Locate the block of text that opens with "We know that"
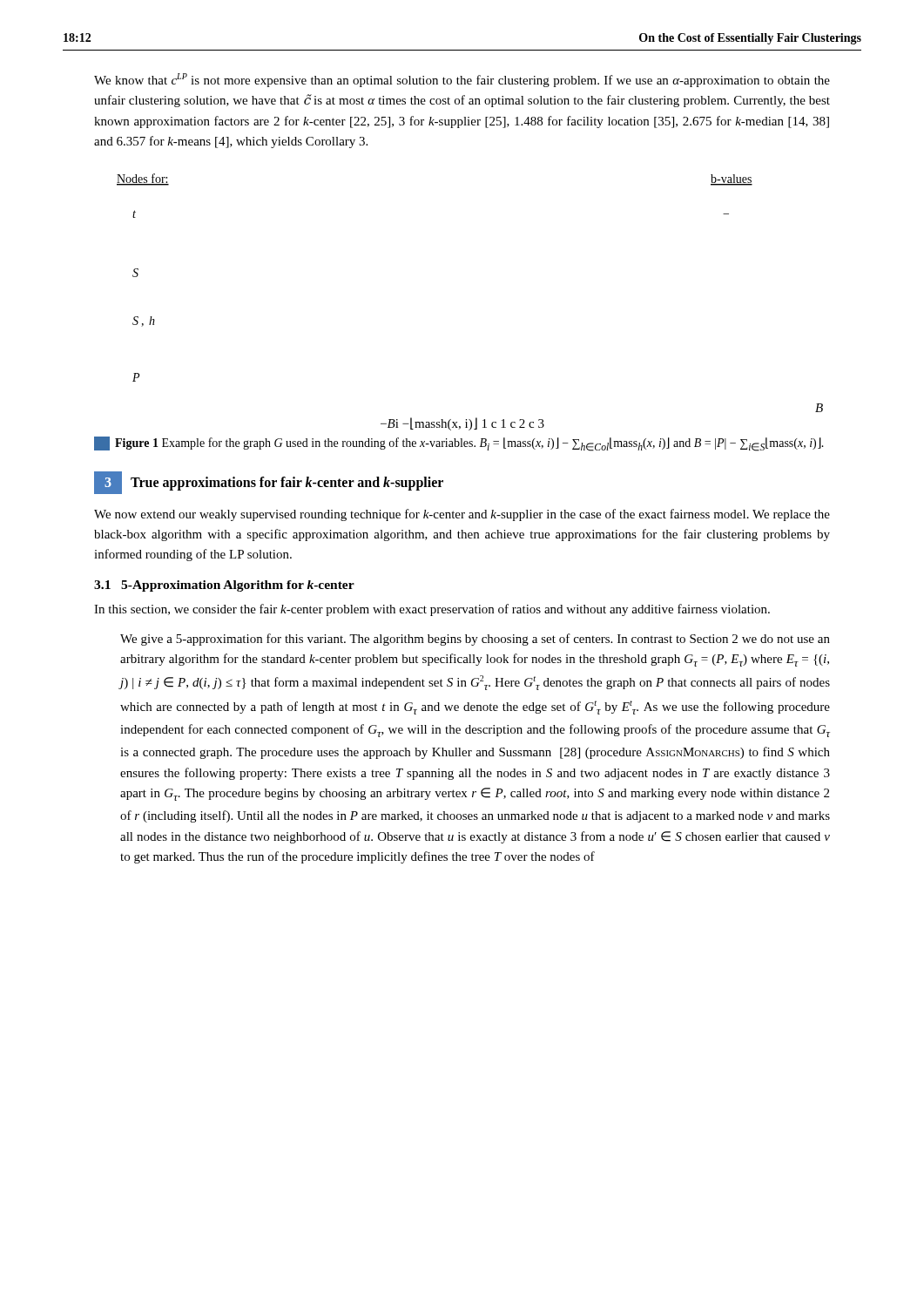Screen dimensions: 1307x924 (x=462, y=111)
